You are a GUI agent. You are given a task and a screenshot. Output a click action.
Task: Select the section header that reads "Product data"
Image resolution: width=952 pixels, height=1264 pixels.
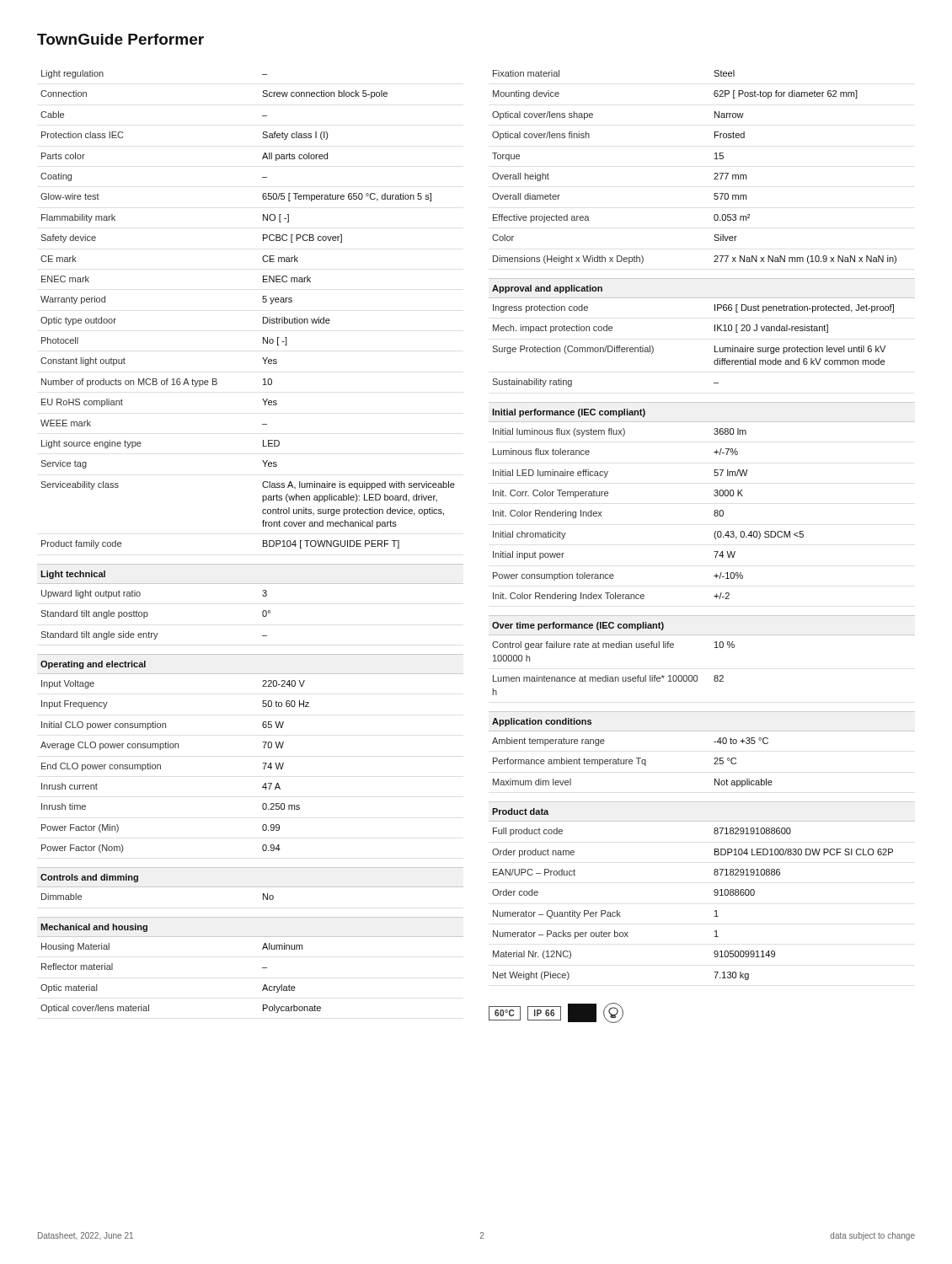click(520, 812)
